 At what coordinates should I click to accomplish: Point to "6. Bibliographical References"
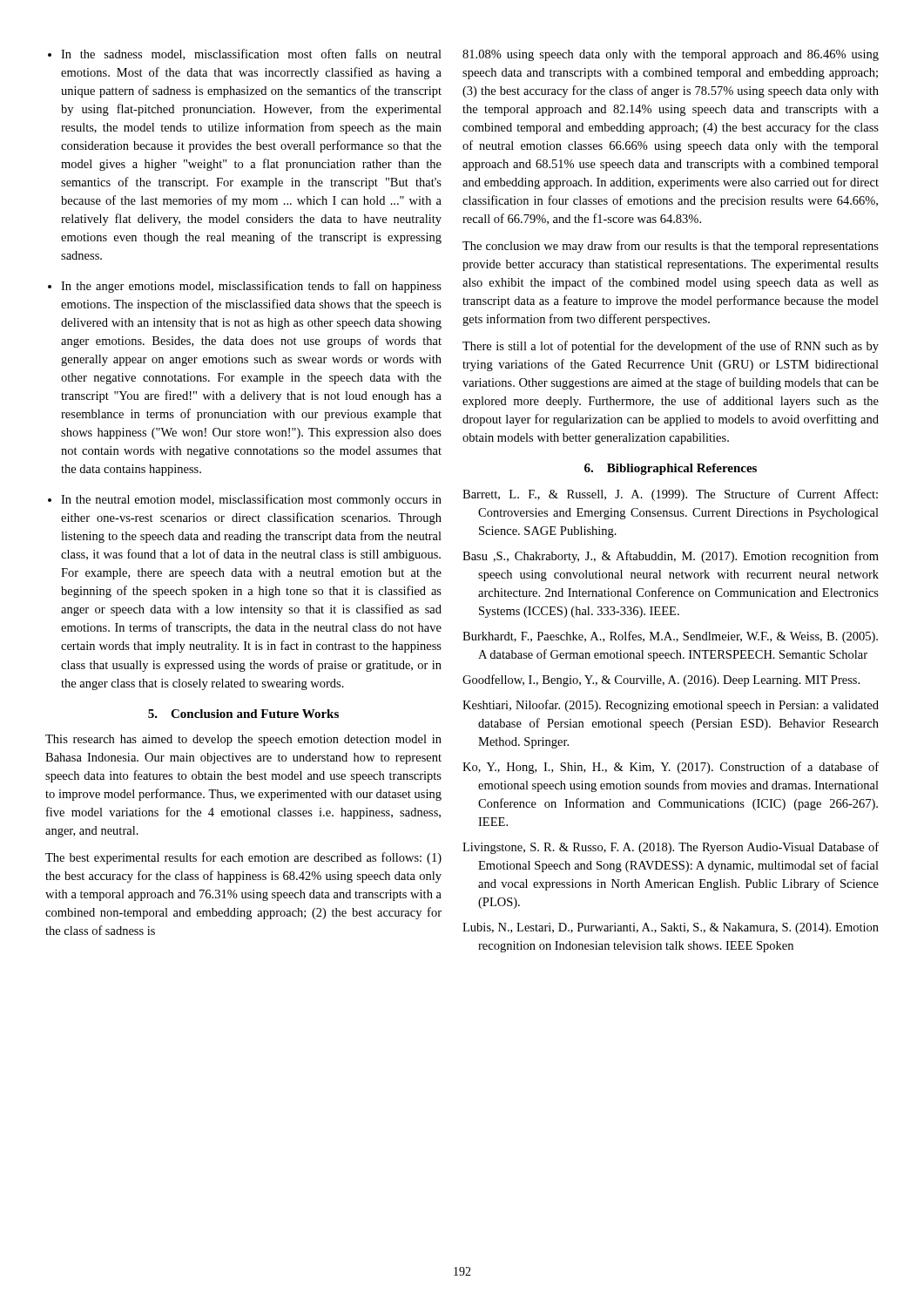pos(671,468)
